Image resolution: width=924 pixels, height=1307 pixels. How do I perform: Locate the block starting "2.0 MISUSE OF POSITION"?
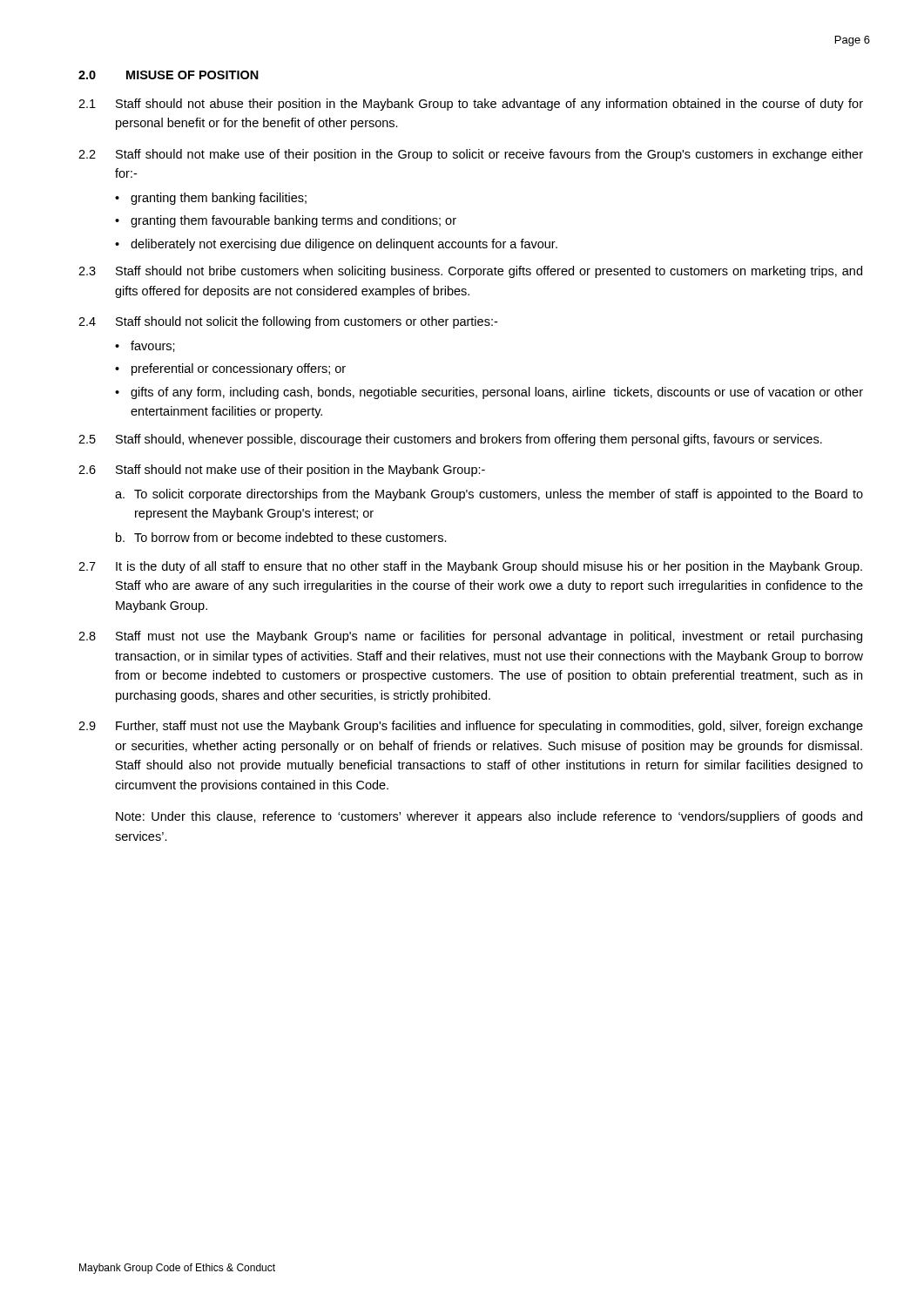[x=169, y=75]
